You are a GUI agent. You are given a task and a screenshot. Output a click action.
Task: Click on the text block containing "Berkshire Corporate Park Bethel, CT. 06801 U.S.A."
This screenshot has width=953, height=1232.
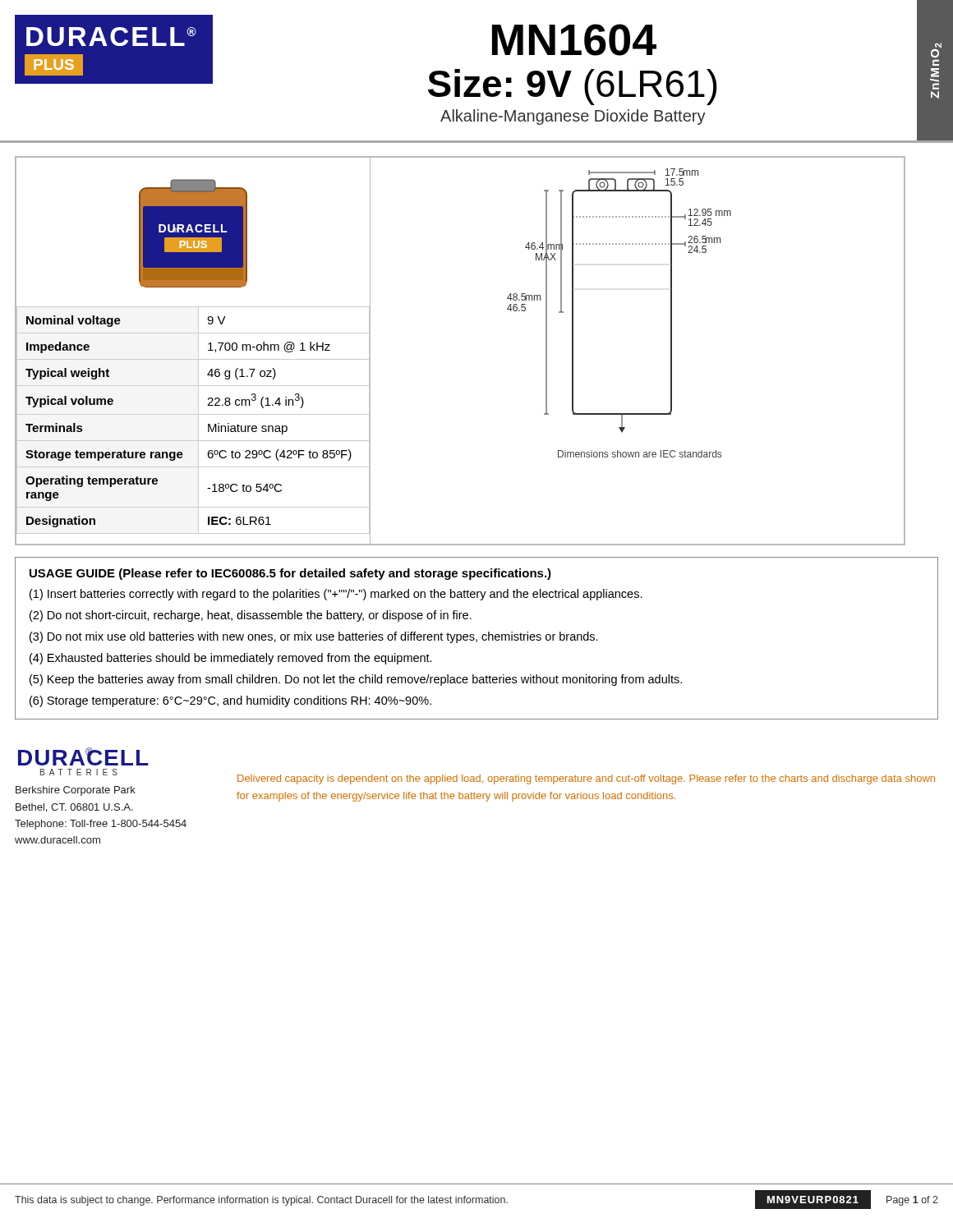coord(101,815)
